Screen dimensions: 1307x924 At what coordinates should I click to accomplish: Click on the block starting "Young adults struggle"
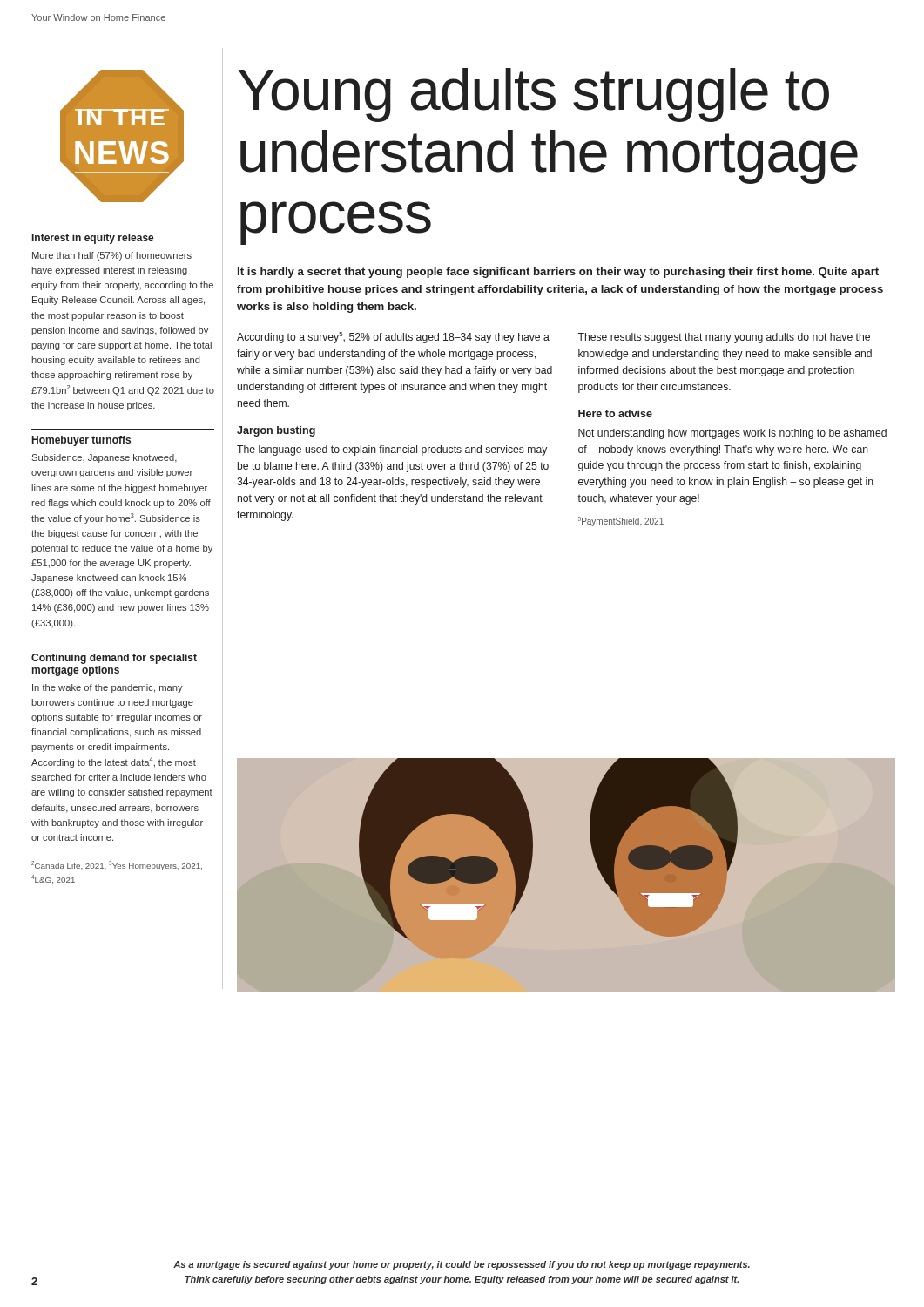click(x=548, y=152)
